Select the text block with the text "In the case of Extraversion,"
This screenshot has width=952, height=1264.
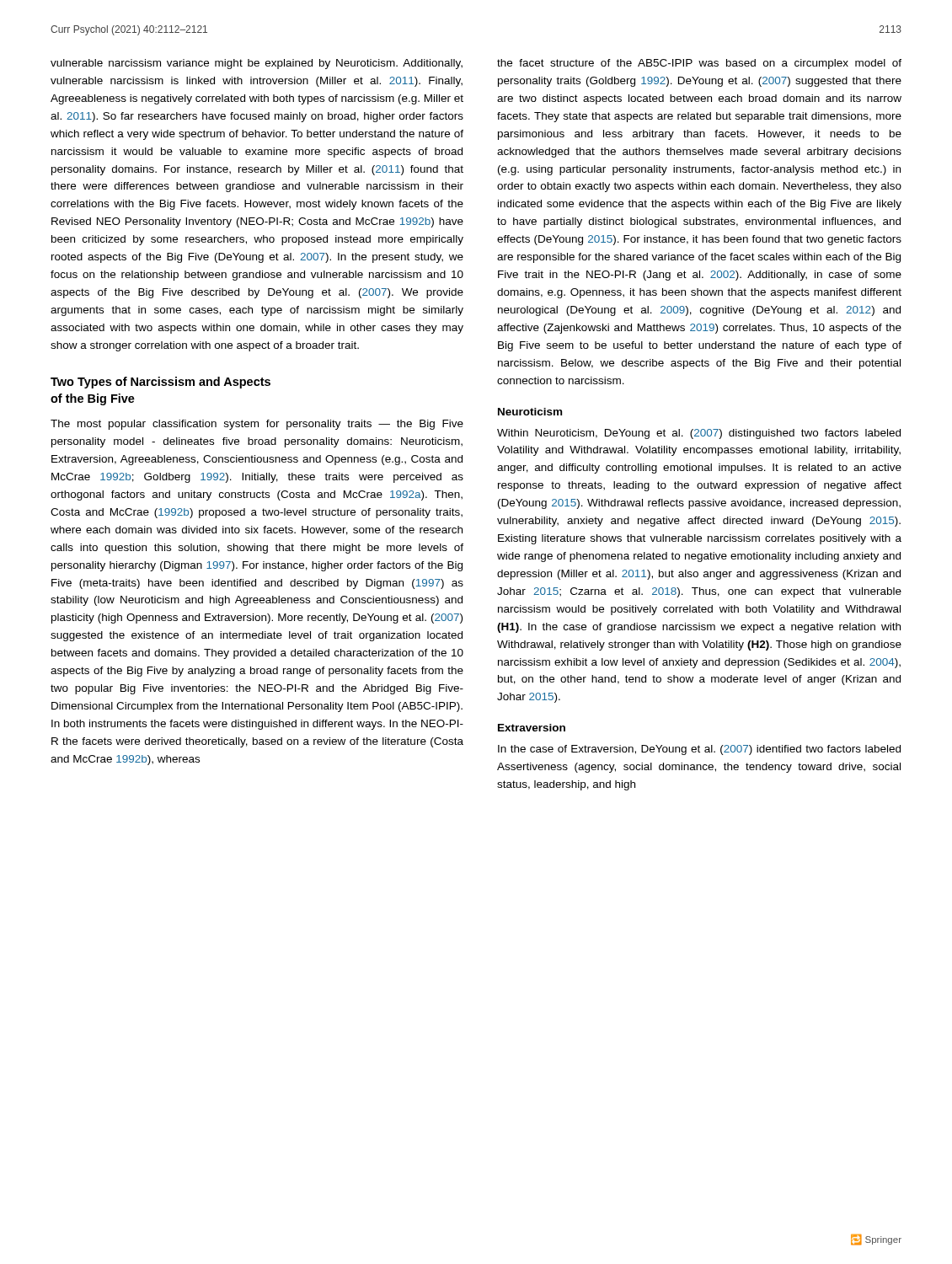point(699,767)
